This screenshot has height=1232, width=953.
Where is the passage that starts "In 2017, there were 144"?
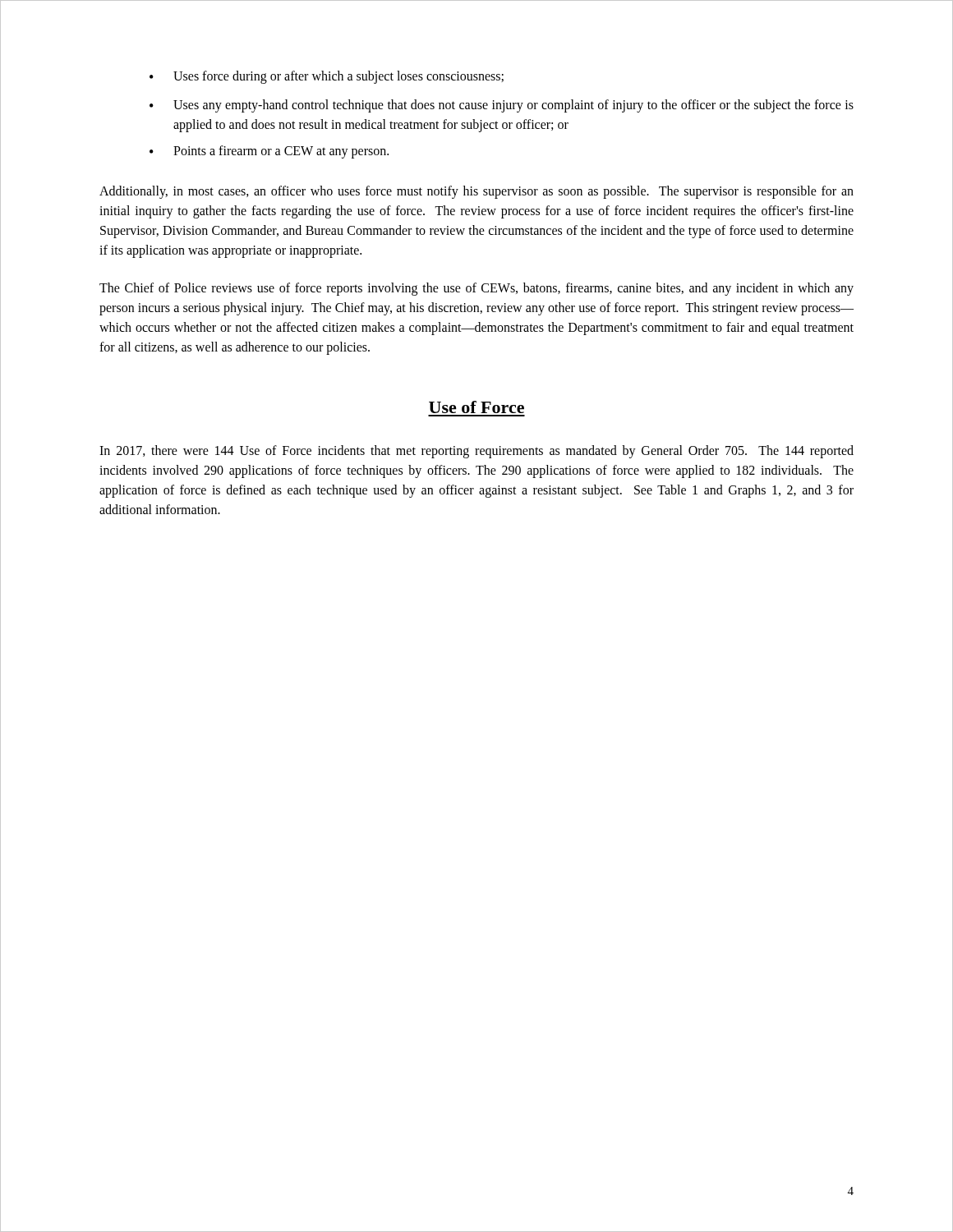[476, 480]
